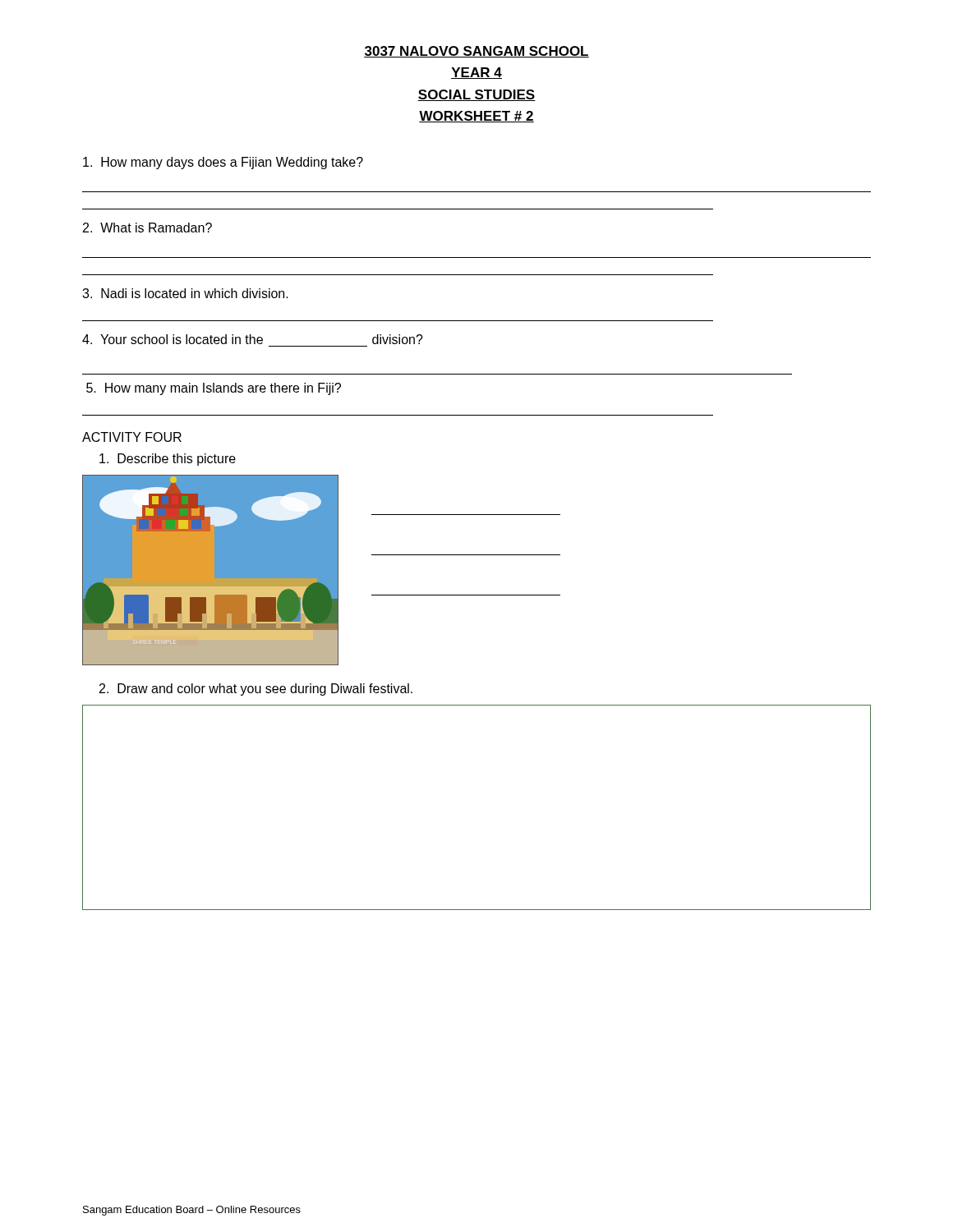Screen dimensions: 1232x953
Task: Select the photo
Action: click(210, 570)
